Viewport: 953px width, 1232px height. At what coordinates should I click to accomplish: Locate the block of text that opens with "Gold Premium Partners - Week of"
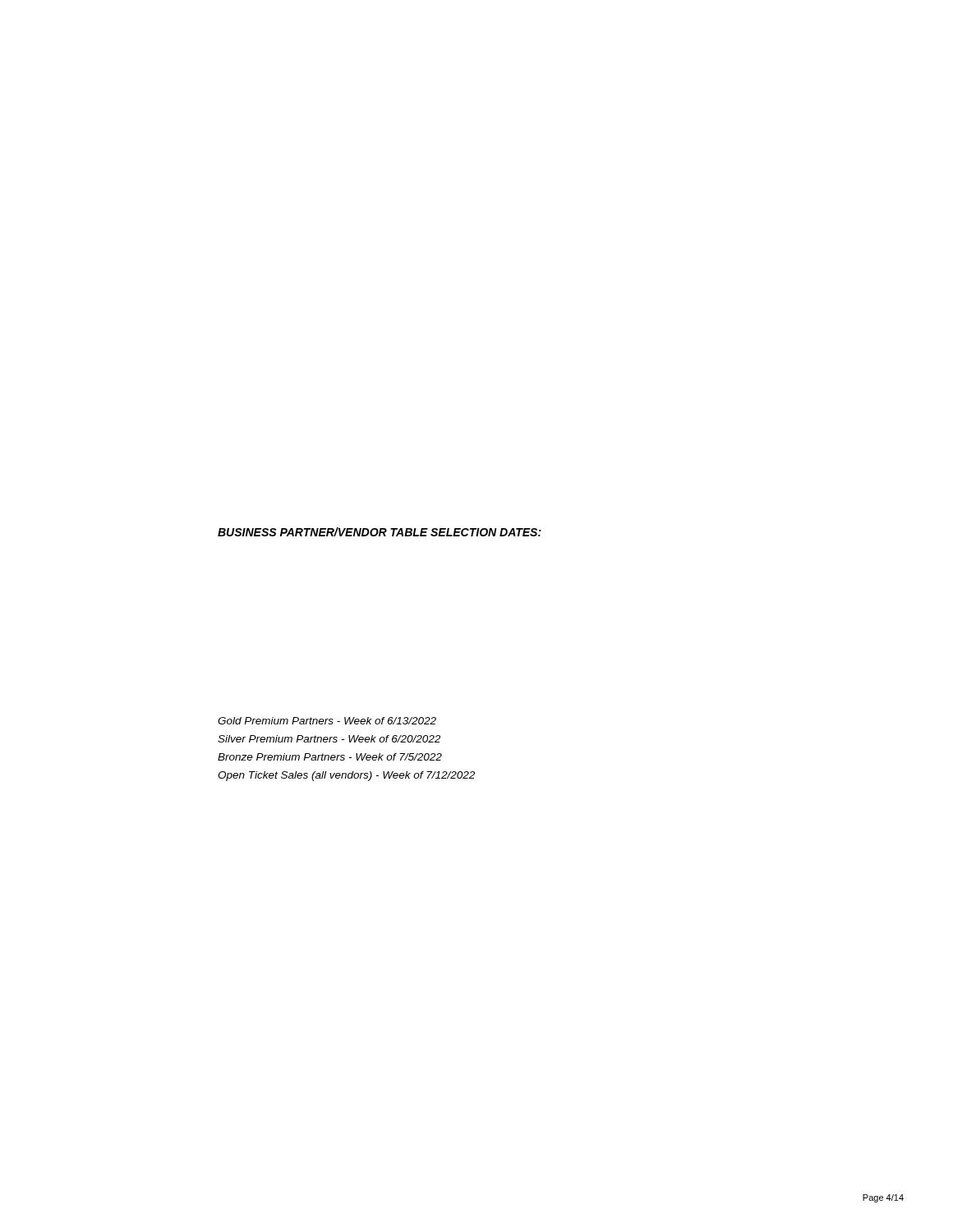click(x=327, y=721)
